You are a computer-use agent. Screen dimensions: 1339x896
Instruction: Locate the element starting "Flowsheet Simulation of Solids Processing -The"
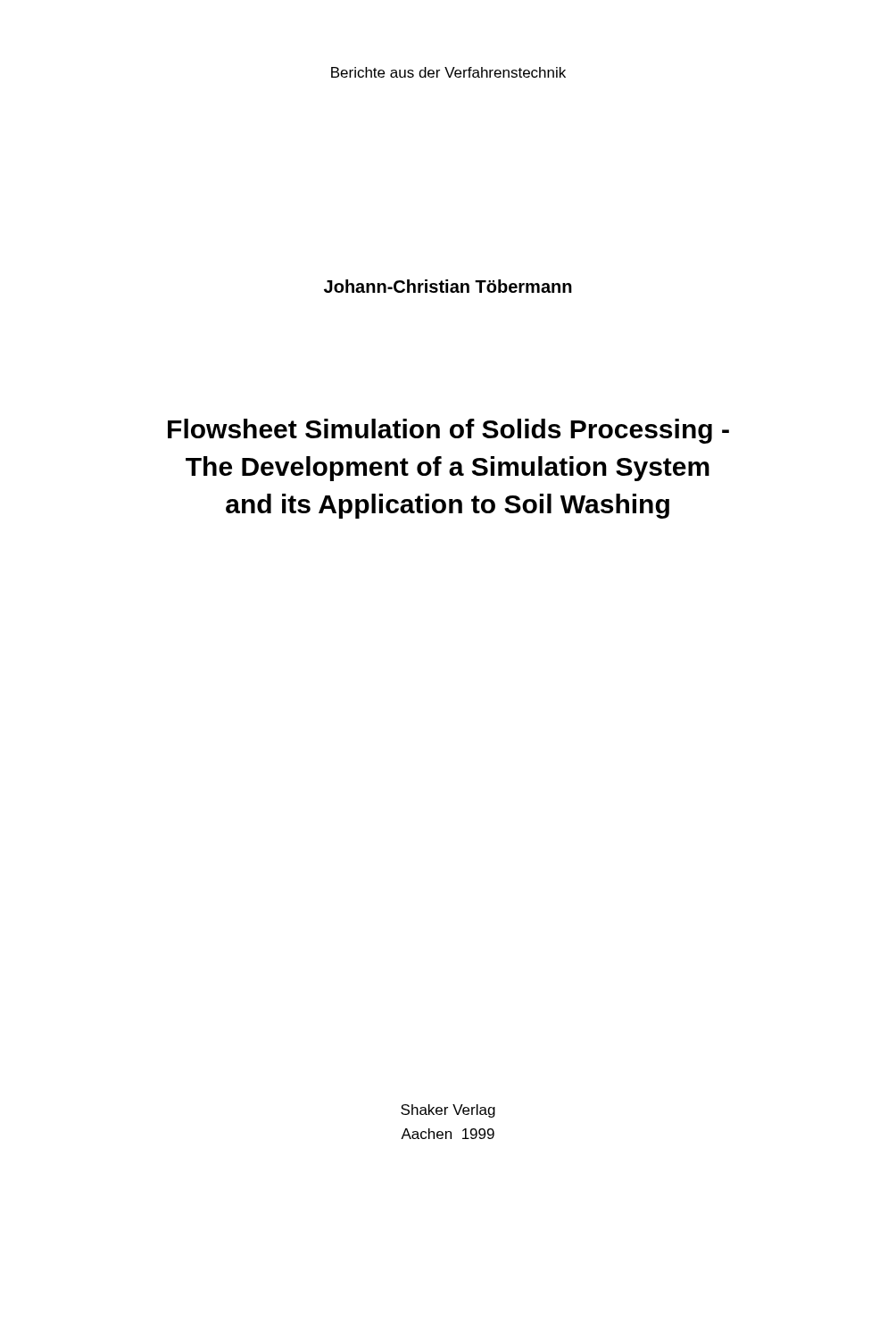point(448,466)
